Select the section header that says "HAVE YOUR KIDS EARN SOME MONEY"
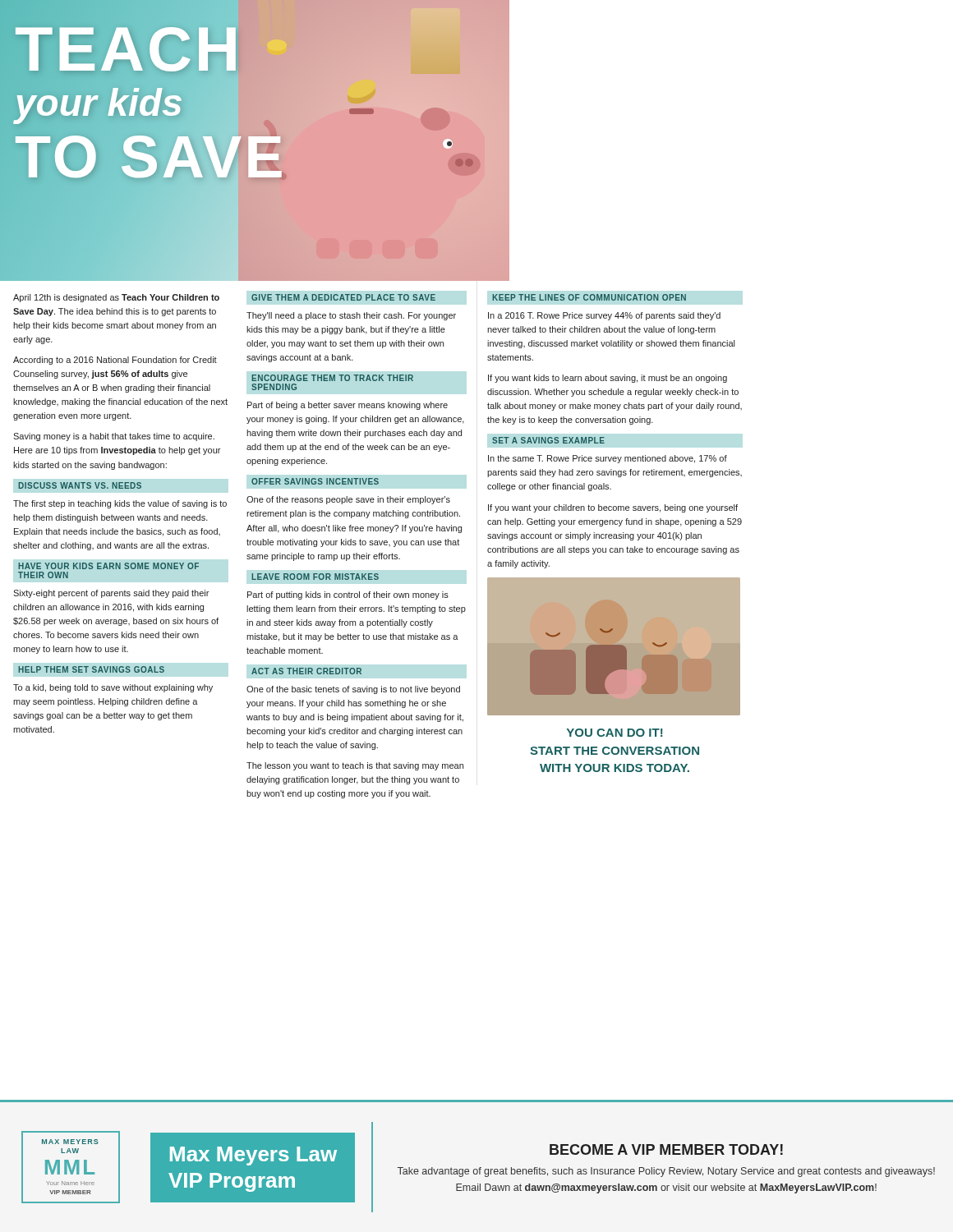The width and height of the screenshot is (953, 1232). coord(109,571)
